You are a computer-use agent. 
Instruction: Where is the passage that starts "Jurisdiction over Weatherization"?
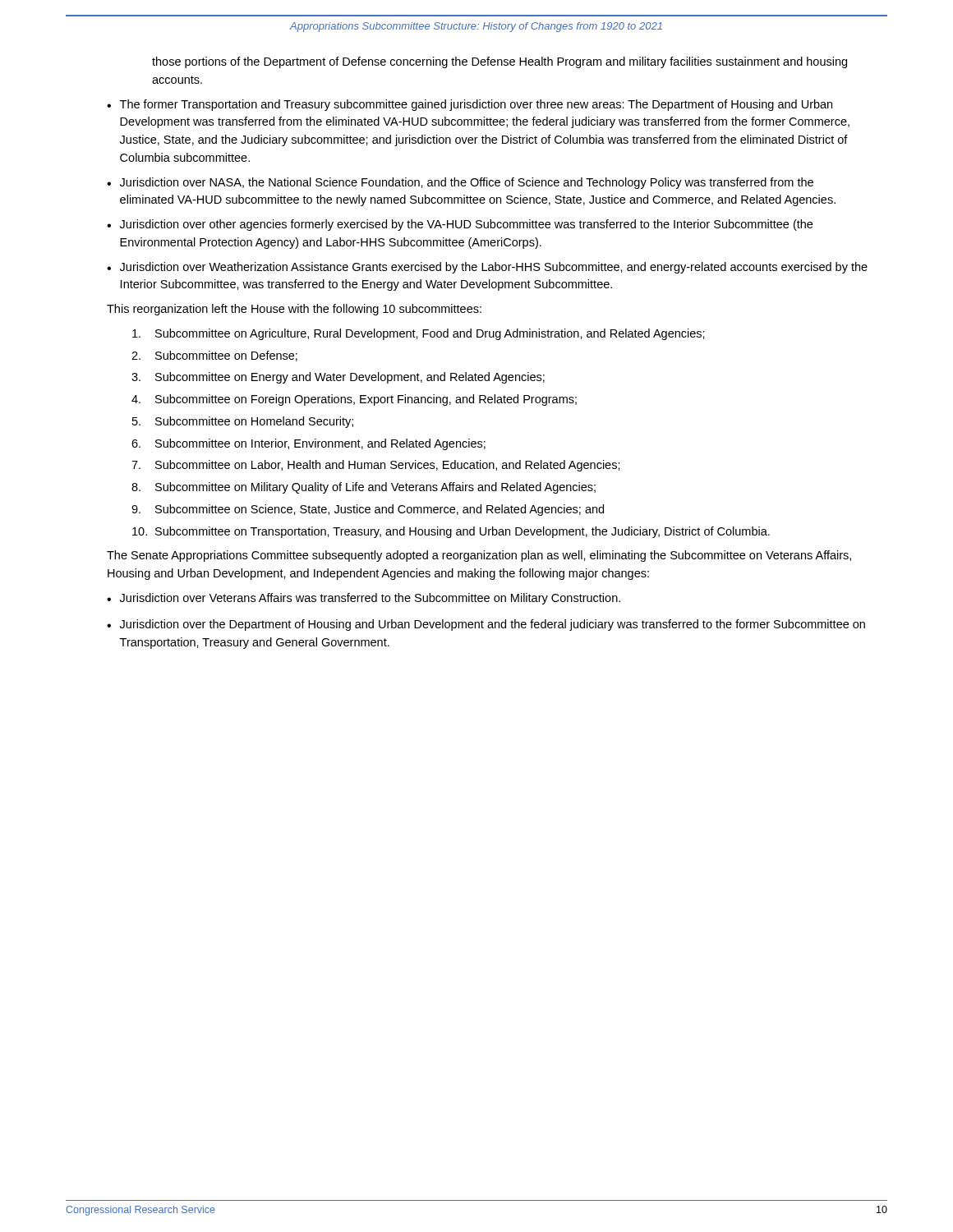(x=495, y=276)
